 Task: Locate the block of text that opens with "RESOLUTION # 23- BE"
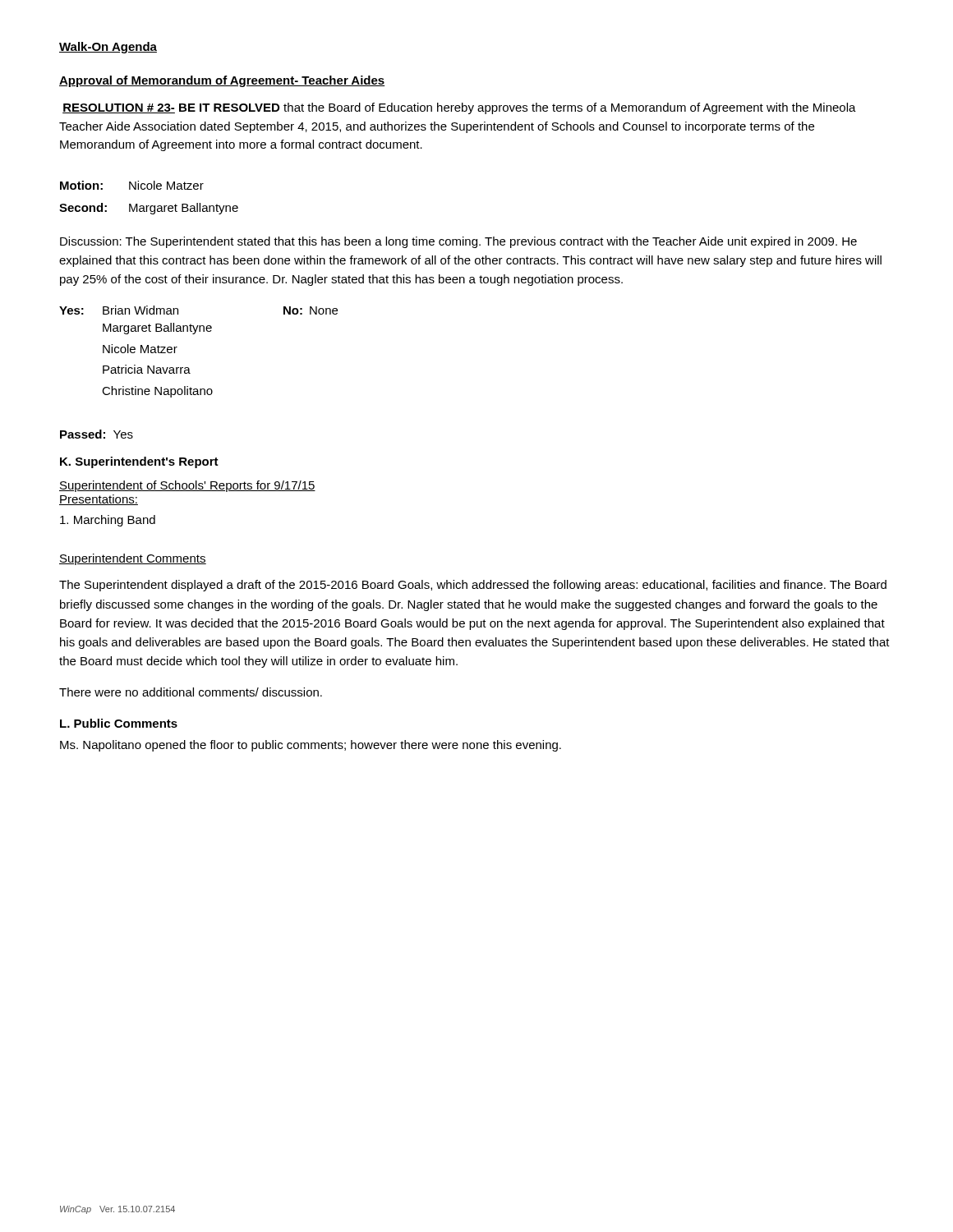(457, 126)
